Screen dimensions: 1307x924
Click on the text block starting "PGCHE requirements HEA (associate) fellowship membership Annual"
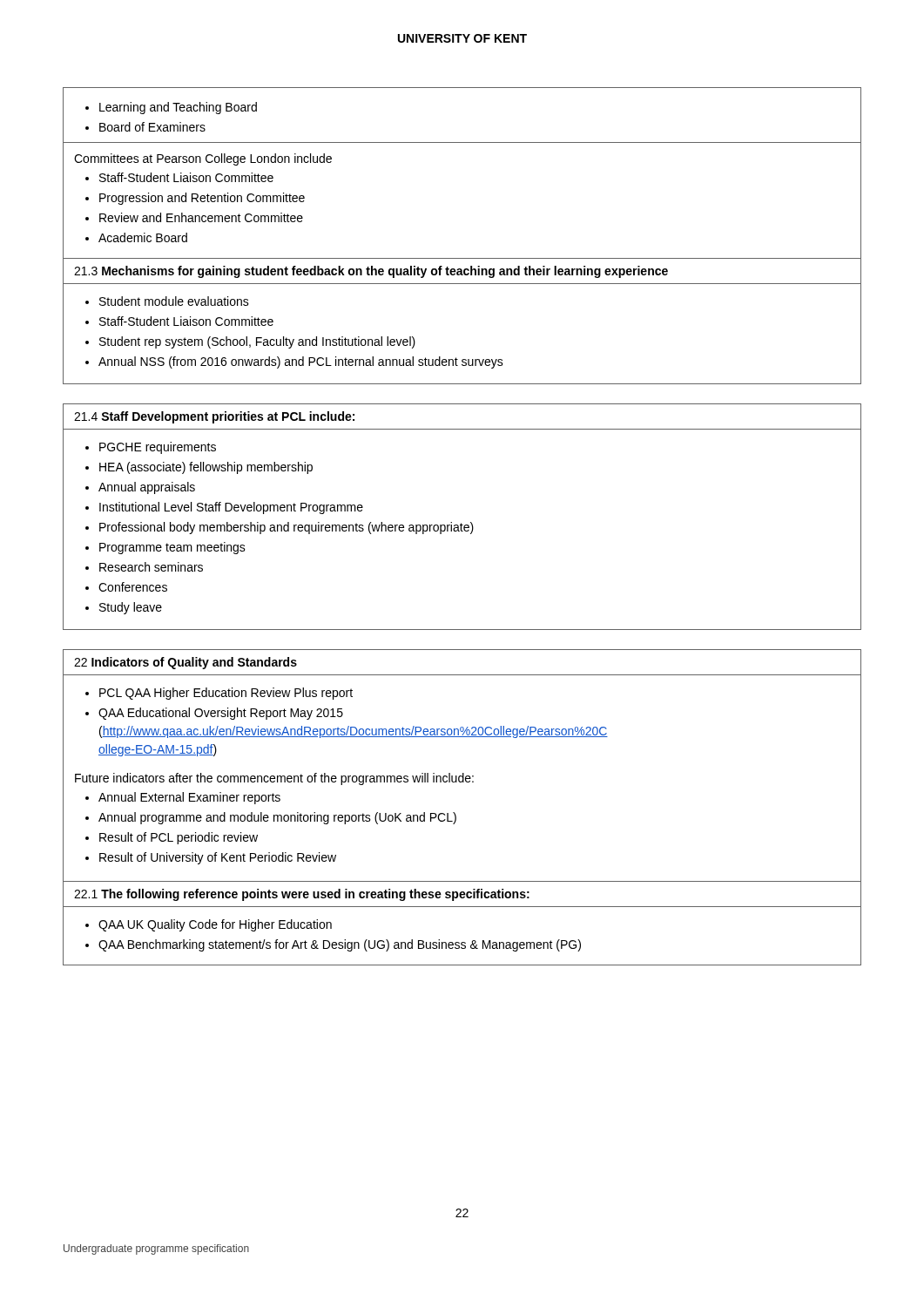click(x=462, y=528)
